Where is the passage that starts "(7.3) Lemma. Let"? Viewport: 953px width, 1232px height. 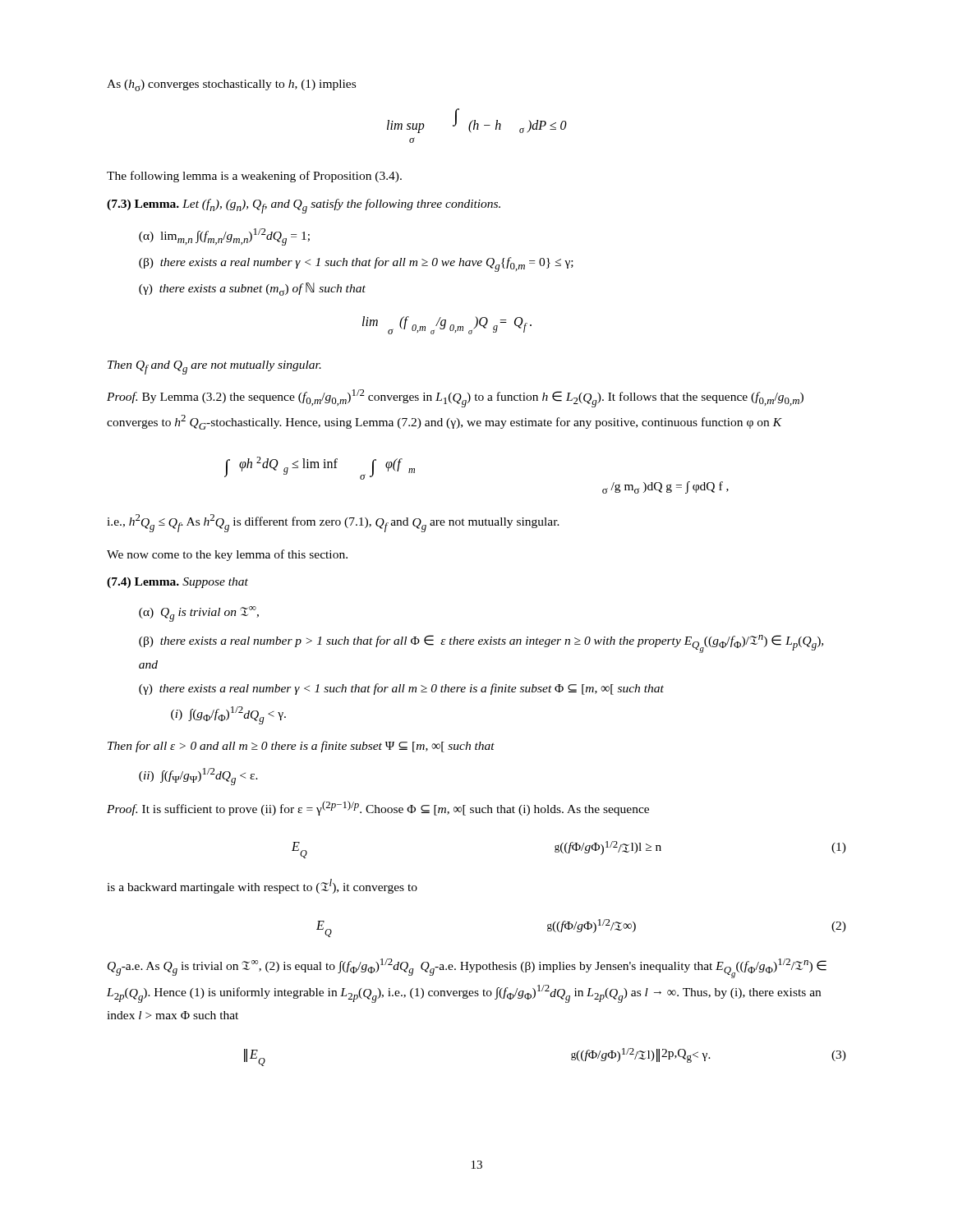(304, 205)
